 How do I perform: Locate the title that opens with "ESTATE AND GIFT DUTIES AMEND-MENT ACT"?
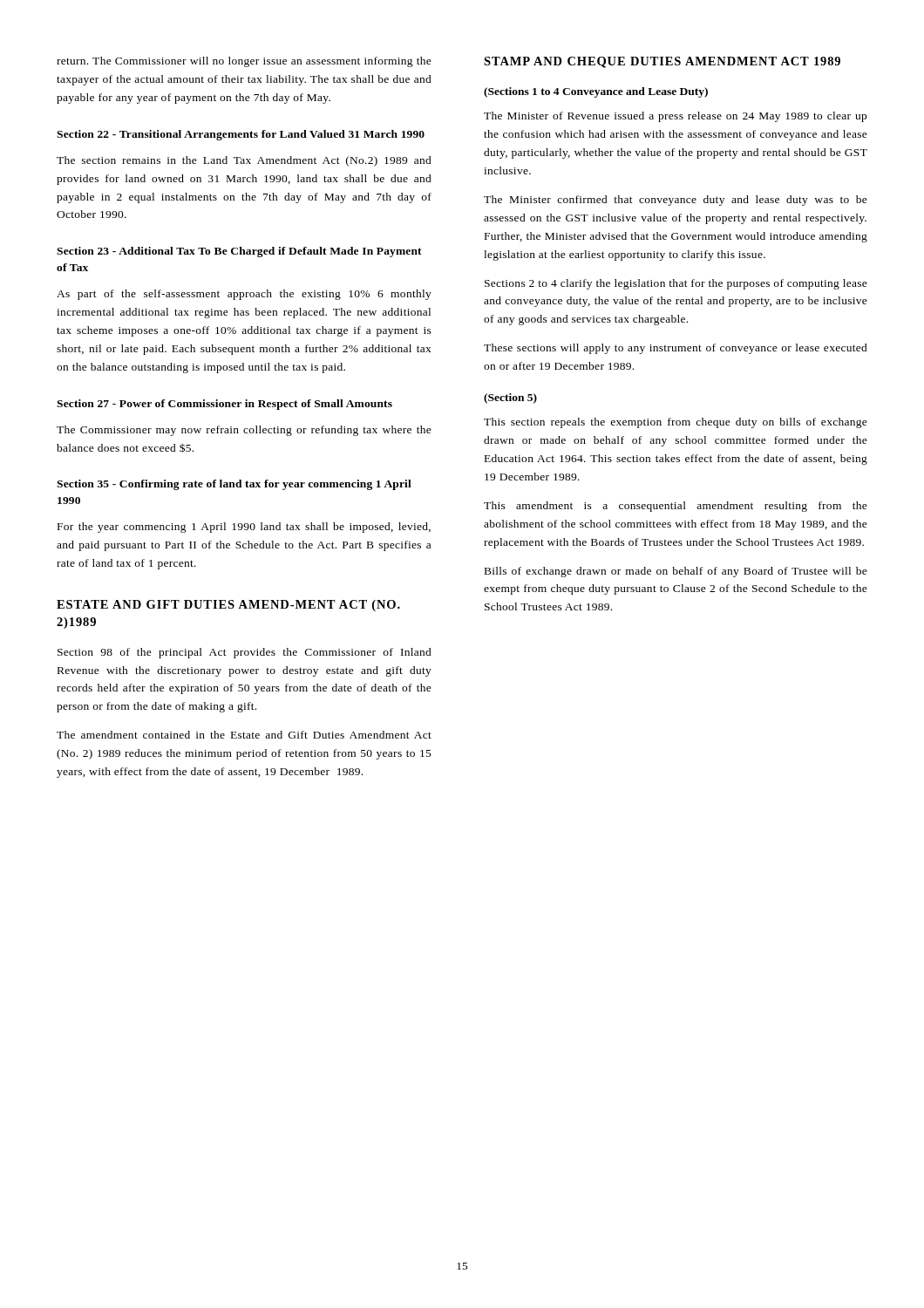coord(229,613)
